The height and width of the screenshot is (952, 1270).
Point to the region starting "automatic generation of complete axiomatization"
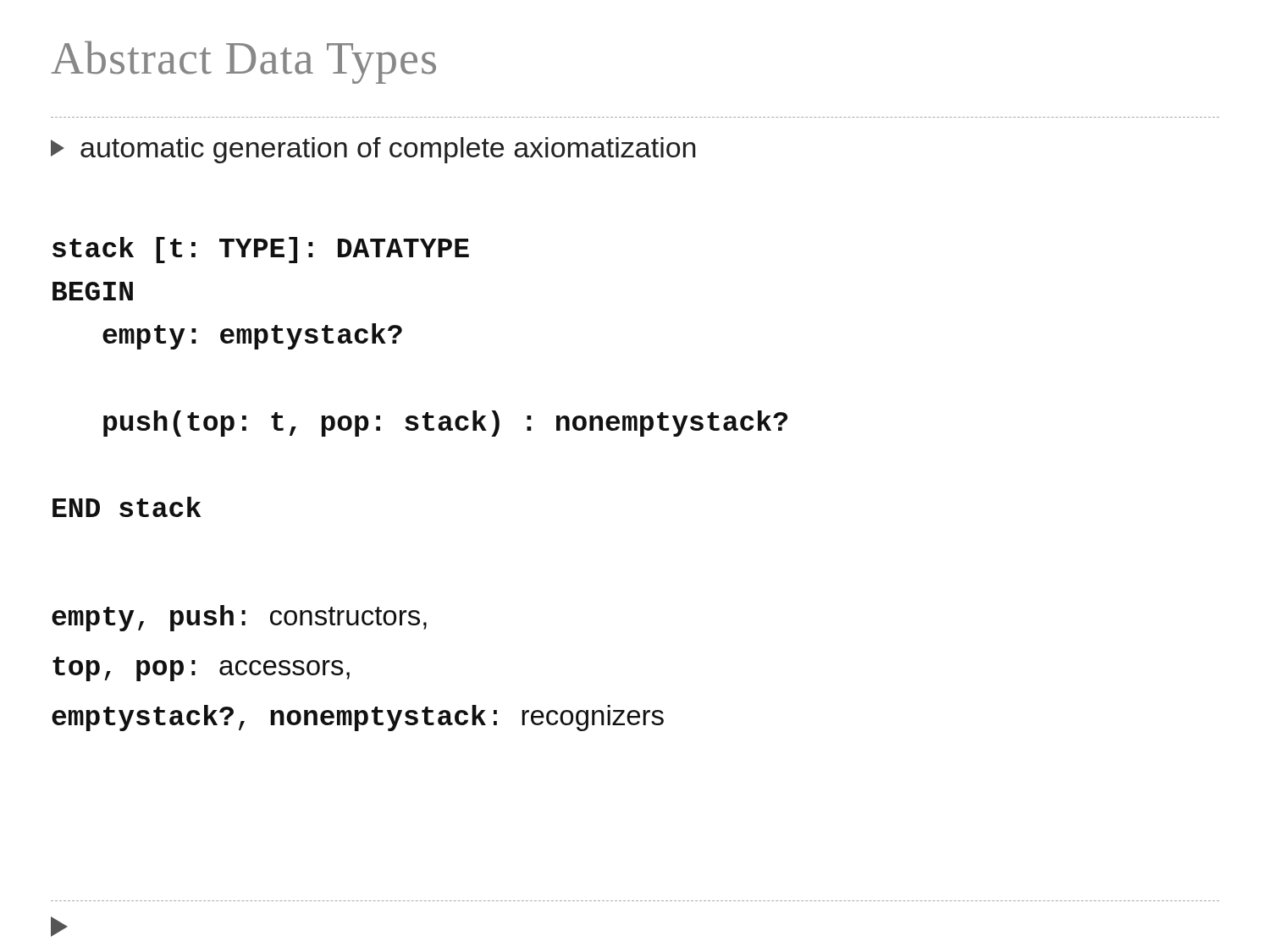[374, 148]
